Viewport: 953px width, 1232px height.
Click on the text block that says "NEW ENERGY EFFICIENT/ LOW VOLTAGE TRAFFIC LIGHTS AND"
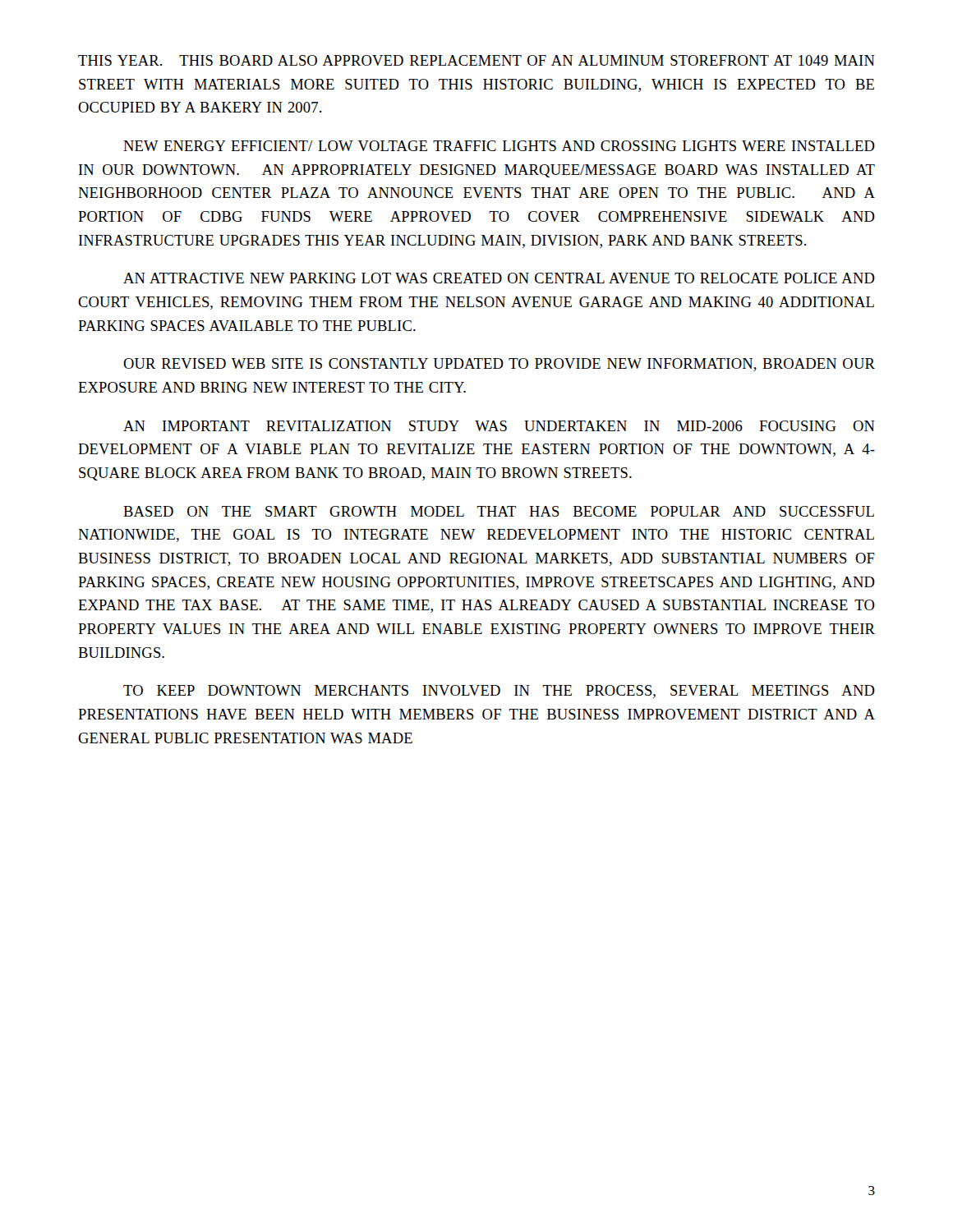pyautogui.click(x=476, y=193)
